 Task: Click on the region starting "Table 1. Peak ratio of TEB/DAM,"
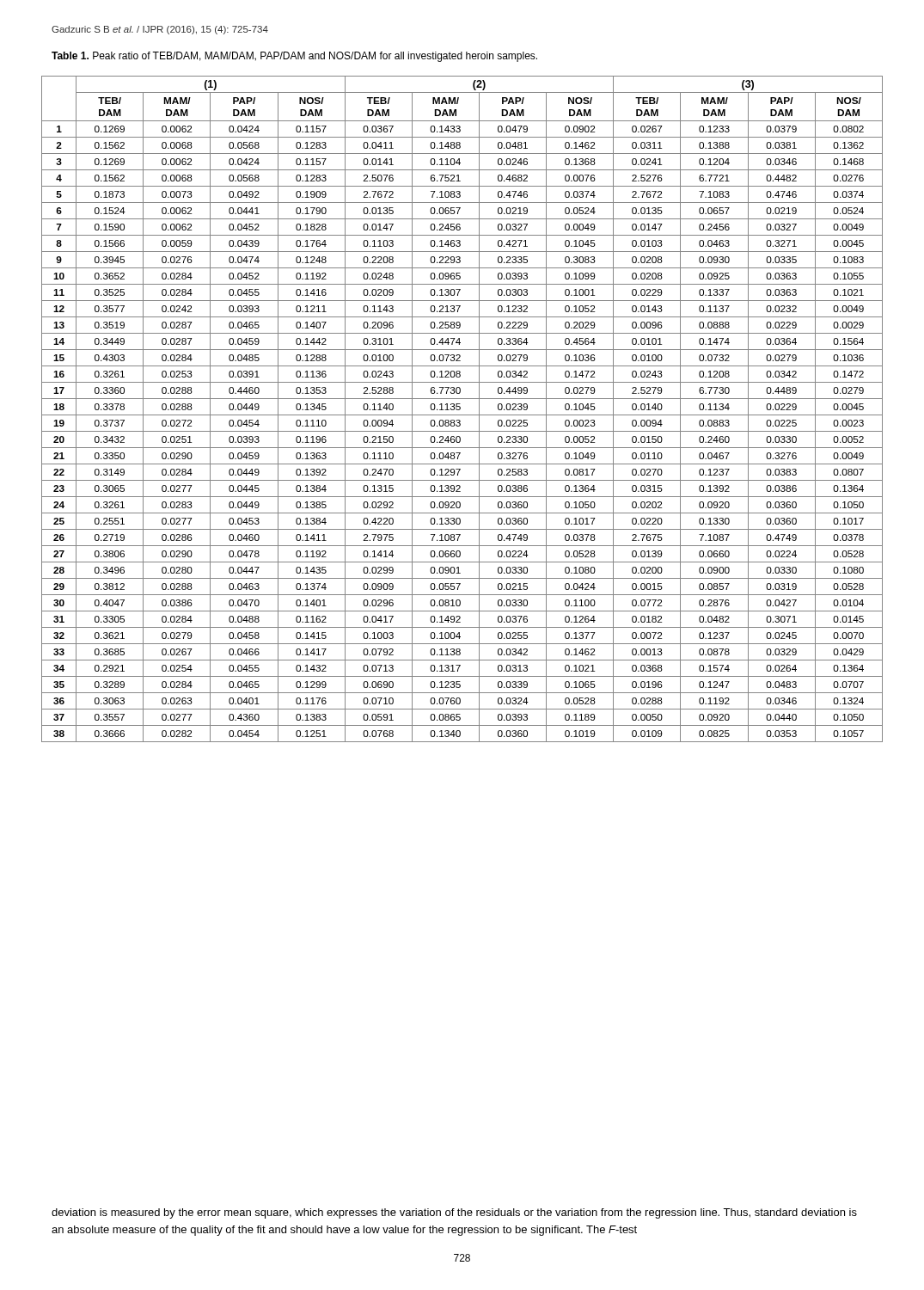pyautogui.click(x=295, y=56)
